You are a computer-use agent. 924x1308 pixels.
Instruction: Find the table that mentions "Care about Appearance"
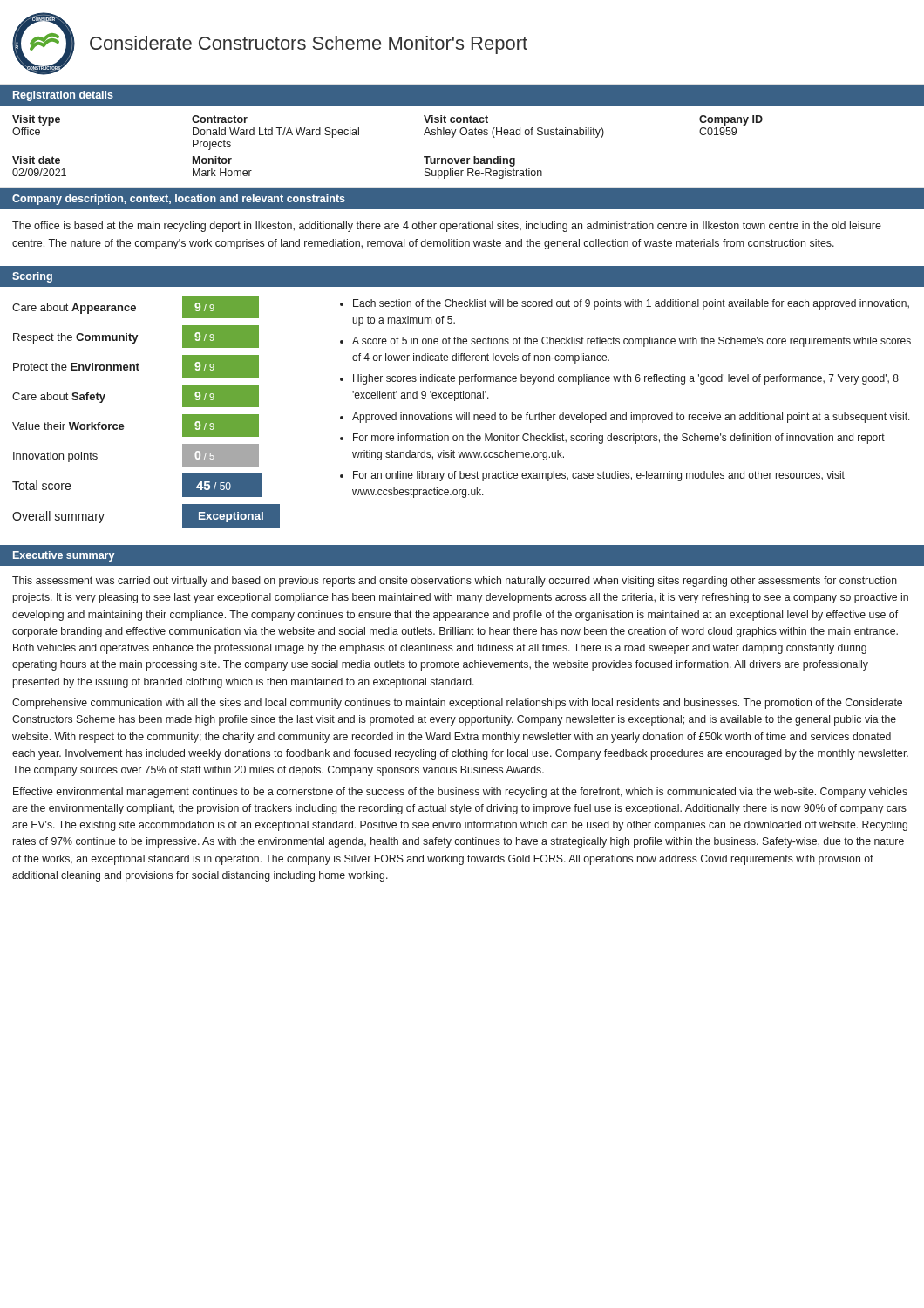pos(169,415)
